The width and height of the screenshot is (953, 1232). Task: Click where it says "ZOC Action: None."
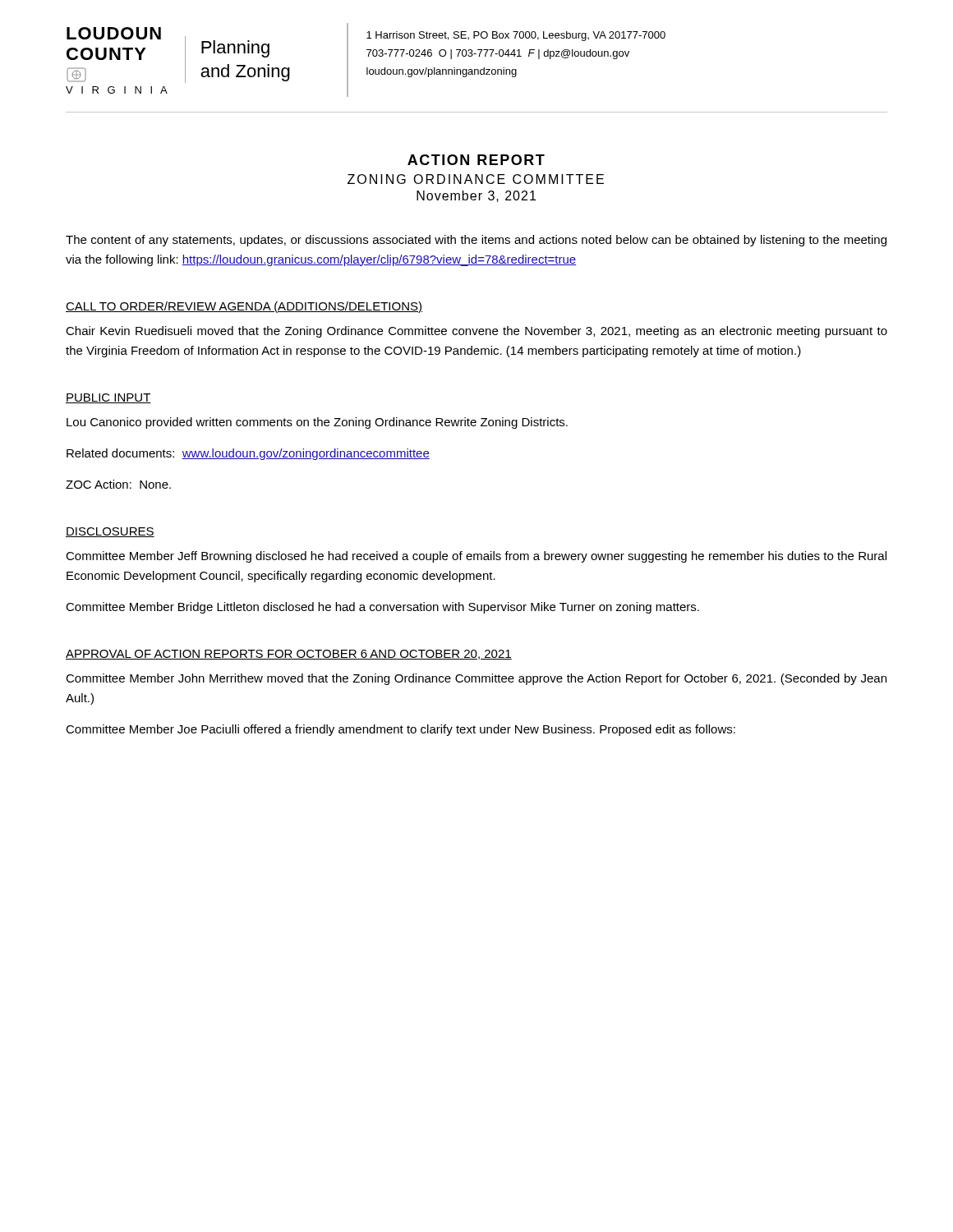[118, 484]
